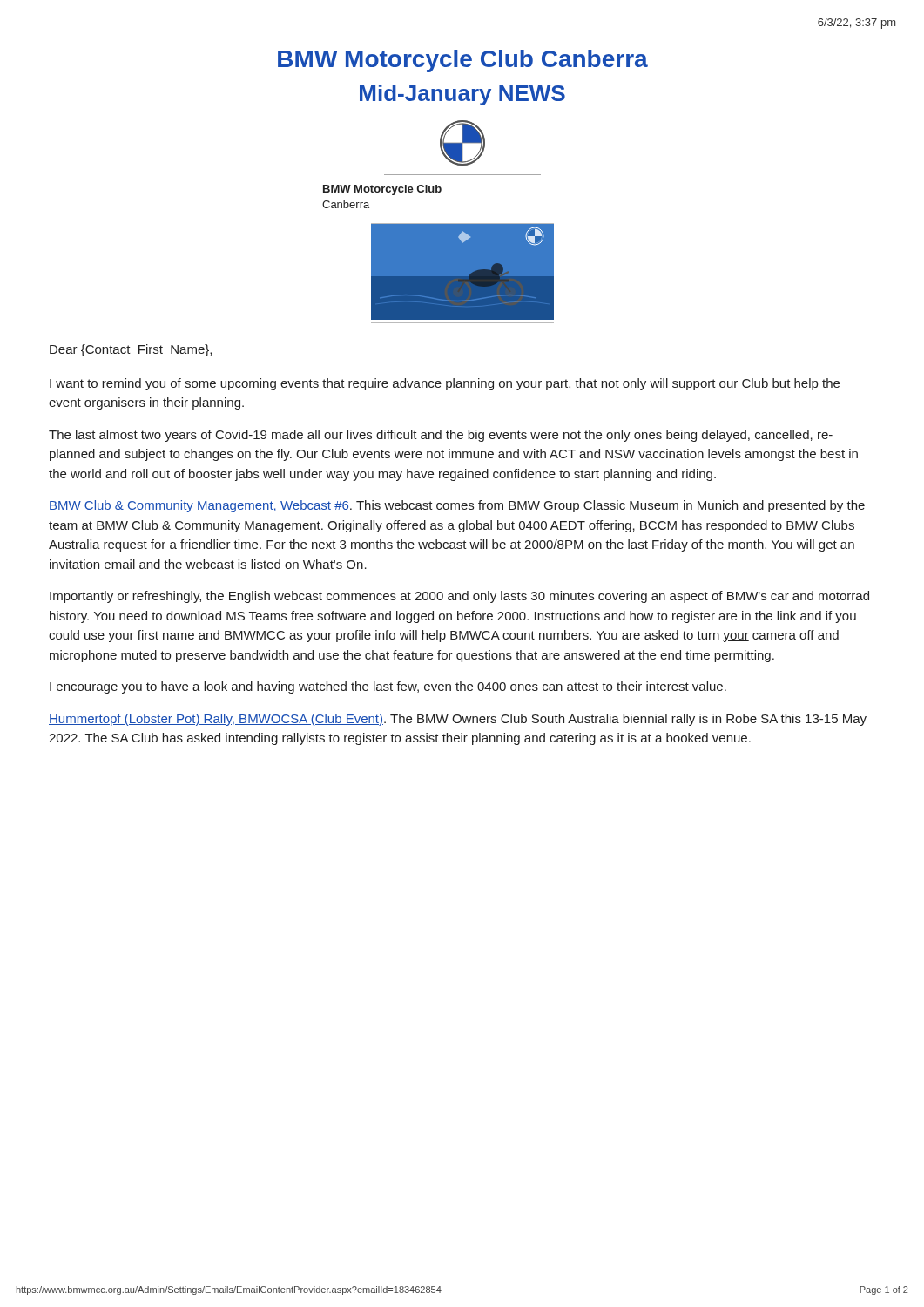Select the title with the text "BMW Motorcycle Club Canberra"

tap(462, 59)
